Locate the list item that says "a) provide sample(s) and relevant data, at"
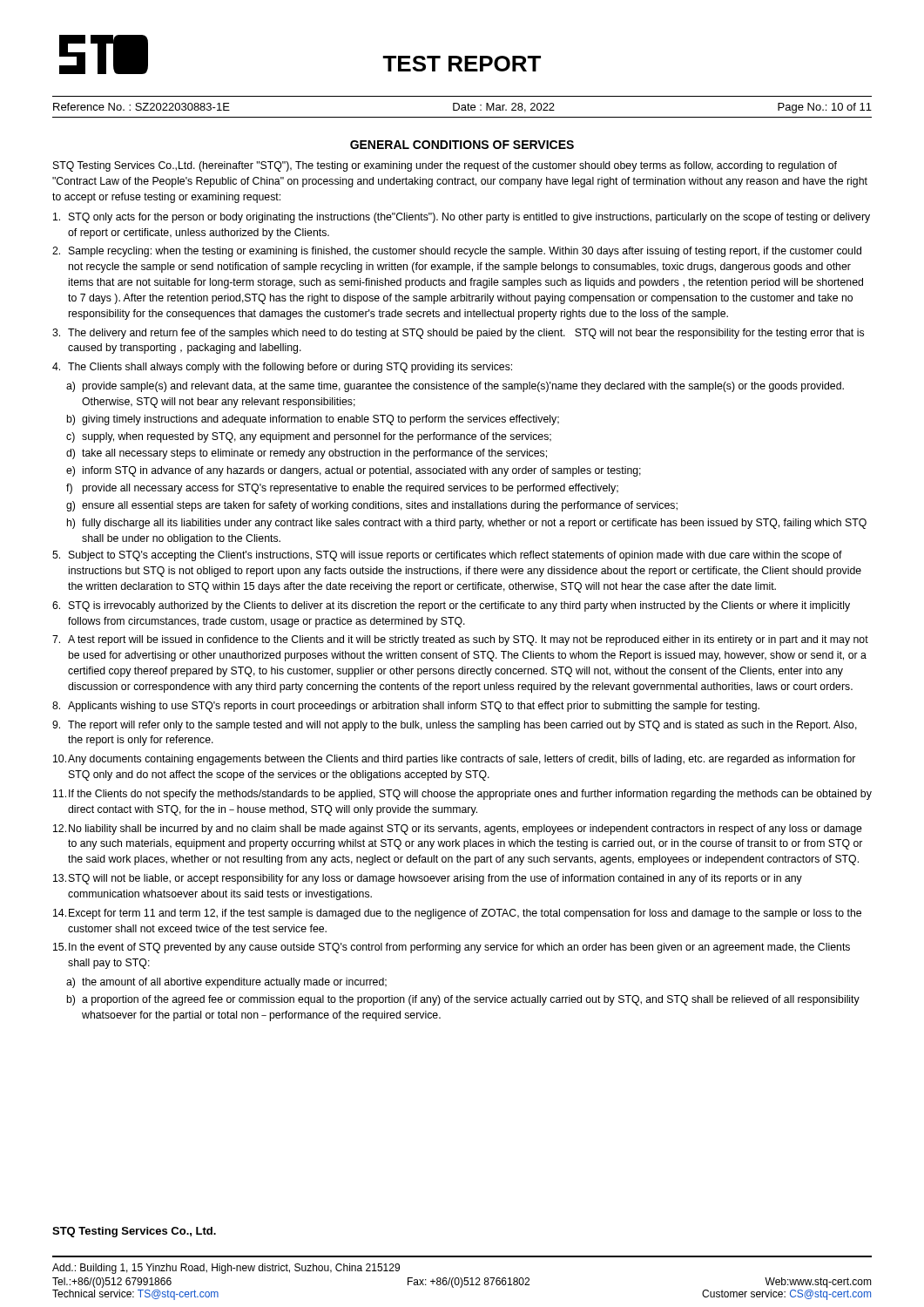Viewport: 924px width, 1307px height. point(469,395)
